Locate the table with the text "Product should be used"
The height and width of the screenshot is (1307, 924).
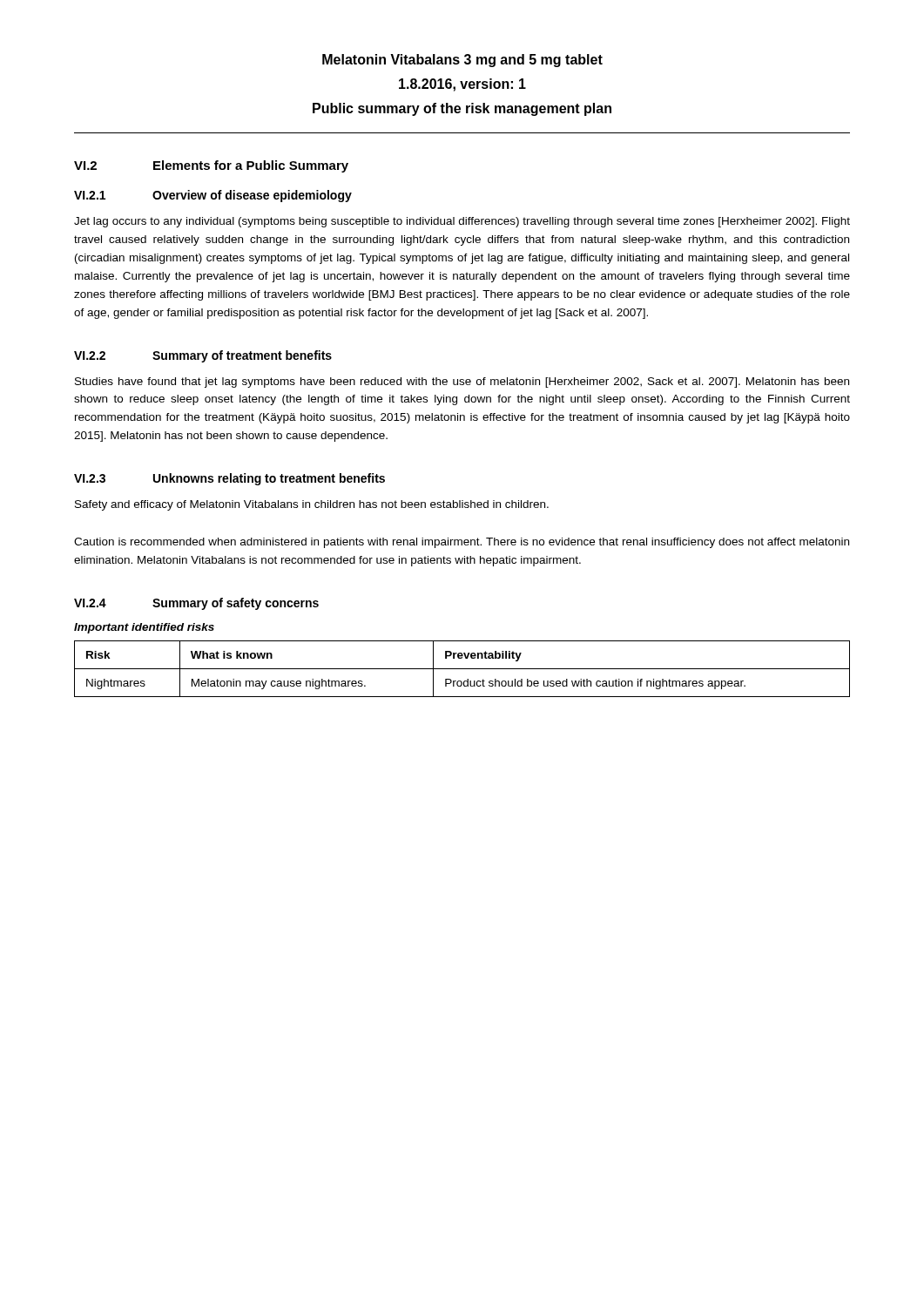(x=462, y=669)
